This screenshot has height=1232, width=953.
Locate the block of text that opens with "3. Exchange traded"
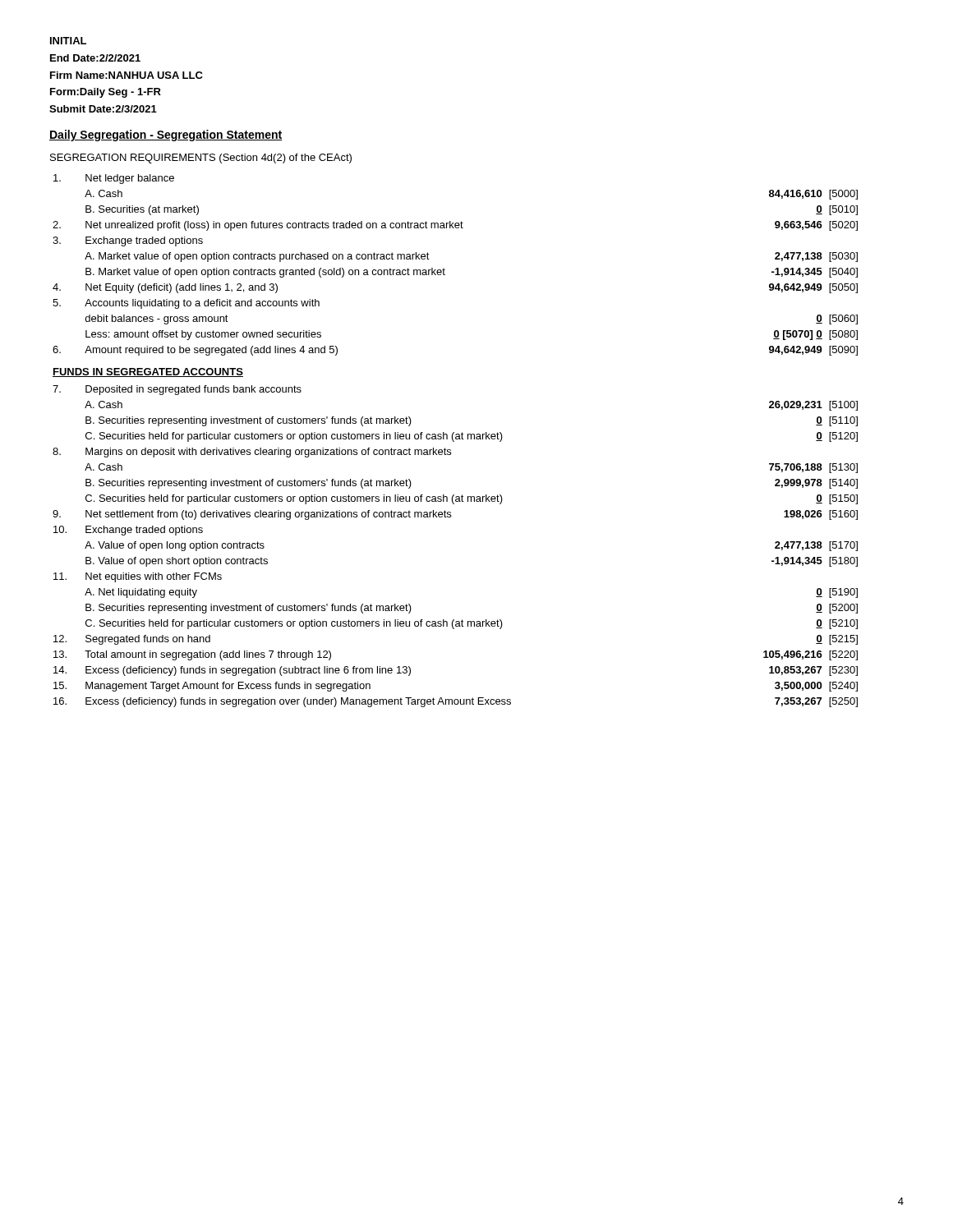128,241
